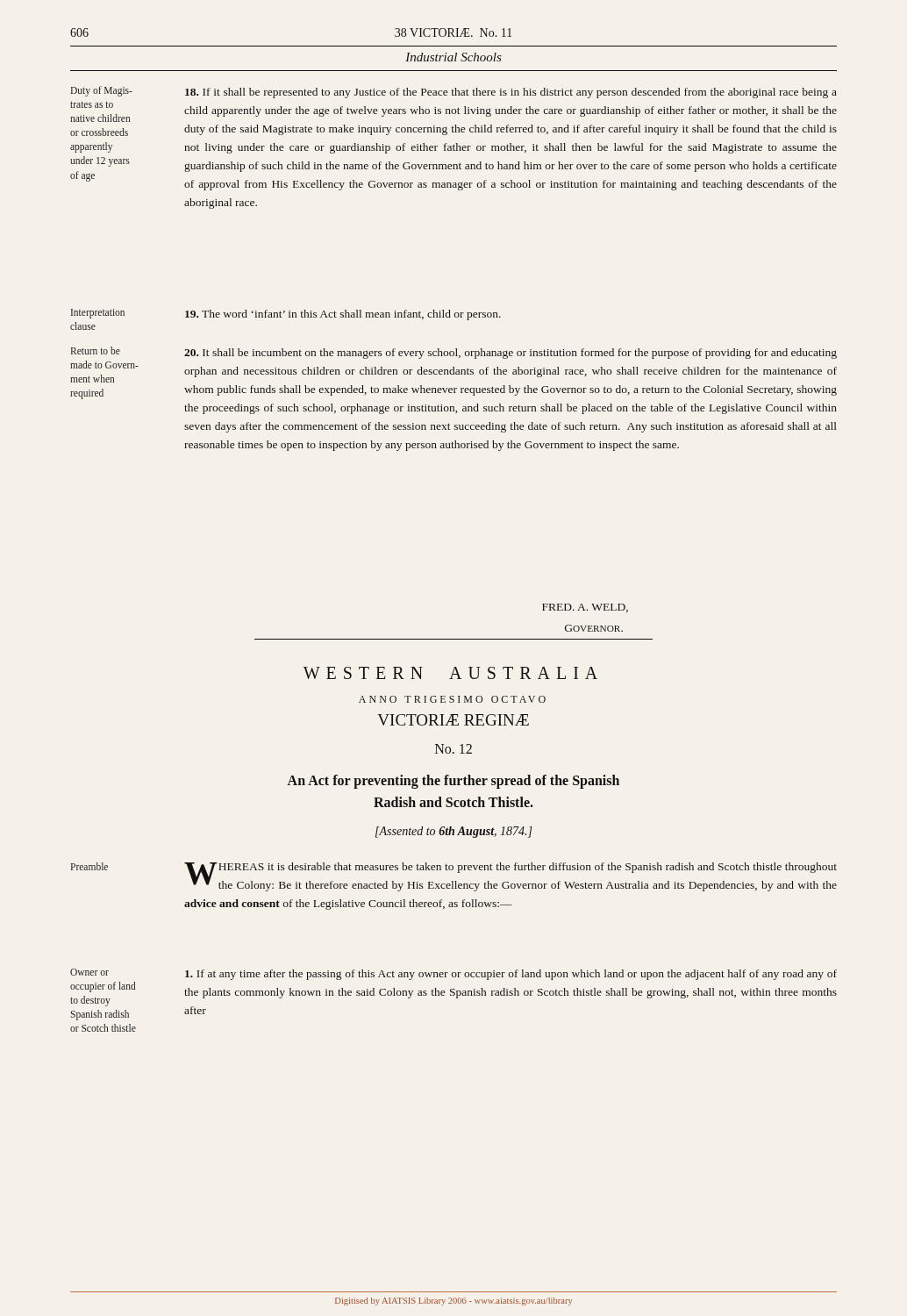Select the passage starting "It shall be incumbent on the"
Viewport: 907px width, 1316px height.
pyautogui.click(x=511, y=398)
